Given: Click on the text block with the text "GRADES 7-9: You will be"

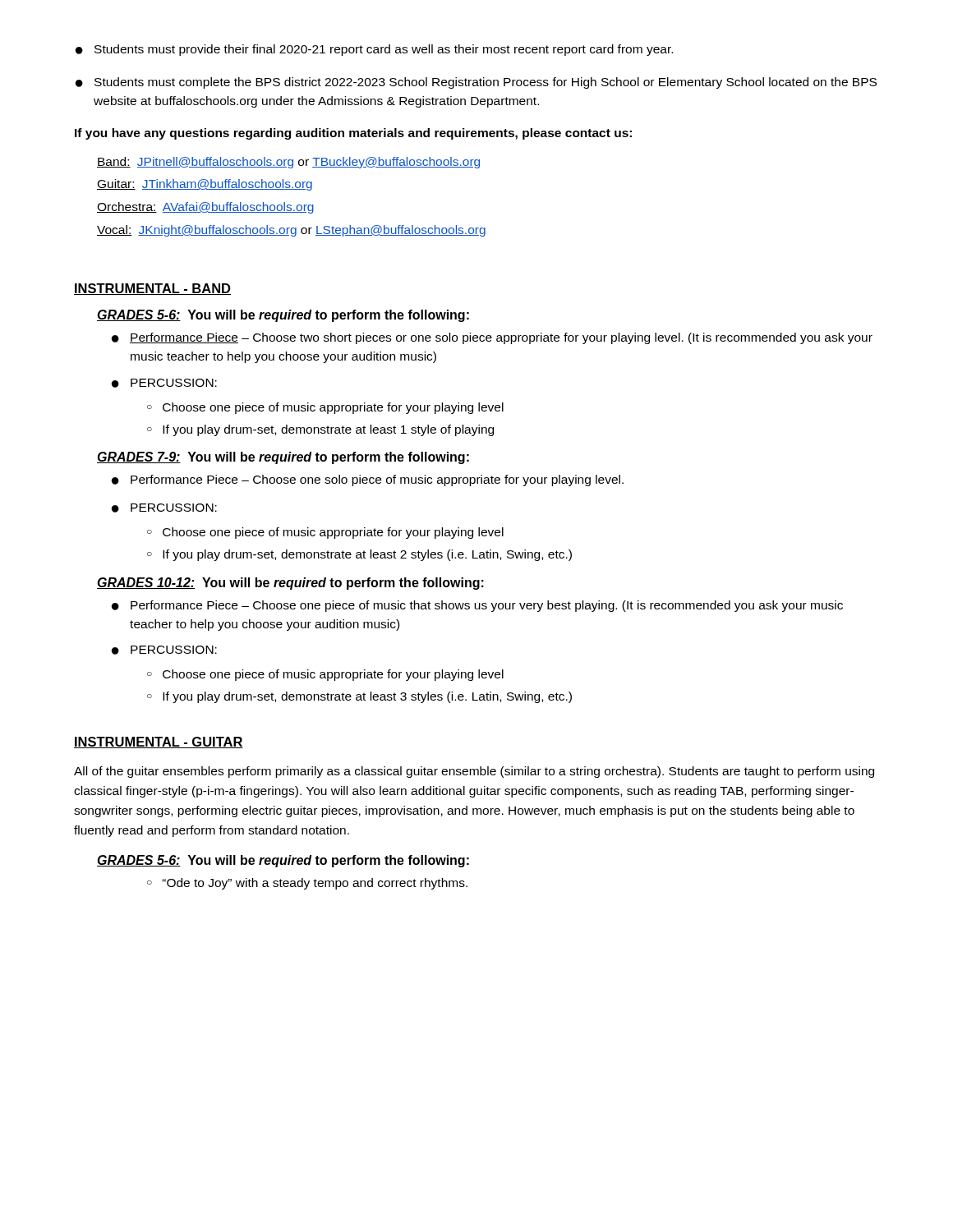Looking at the screenshot, I should pyautogui.click(x=283, y=457).
